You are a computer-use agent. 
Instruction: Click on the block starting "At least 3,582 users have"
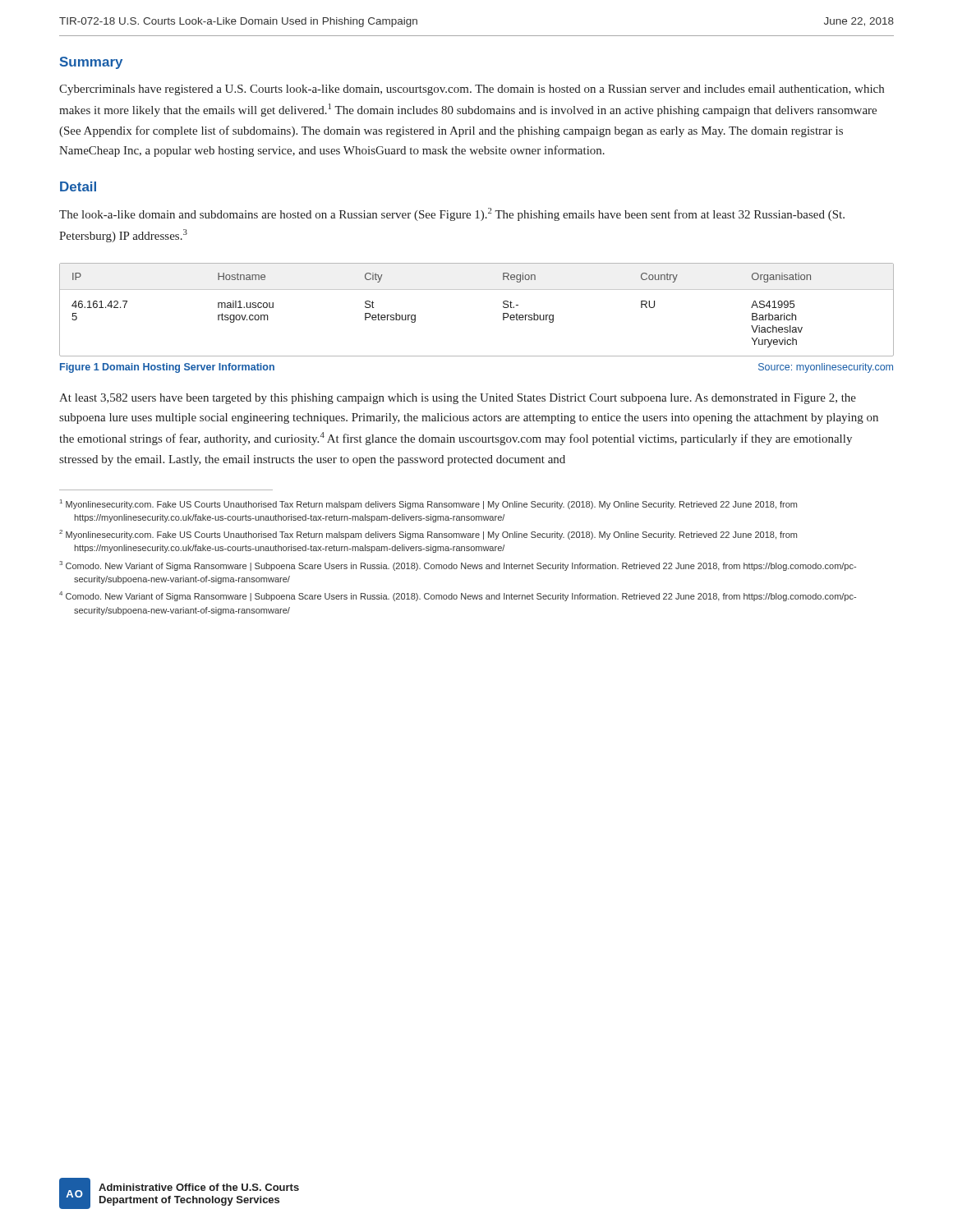point(469,428)
